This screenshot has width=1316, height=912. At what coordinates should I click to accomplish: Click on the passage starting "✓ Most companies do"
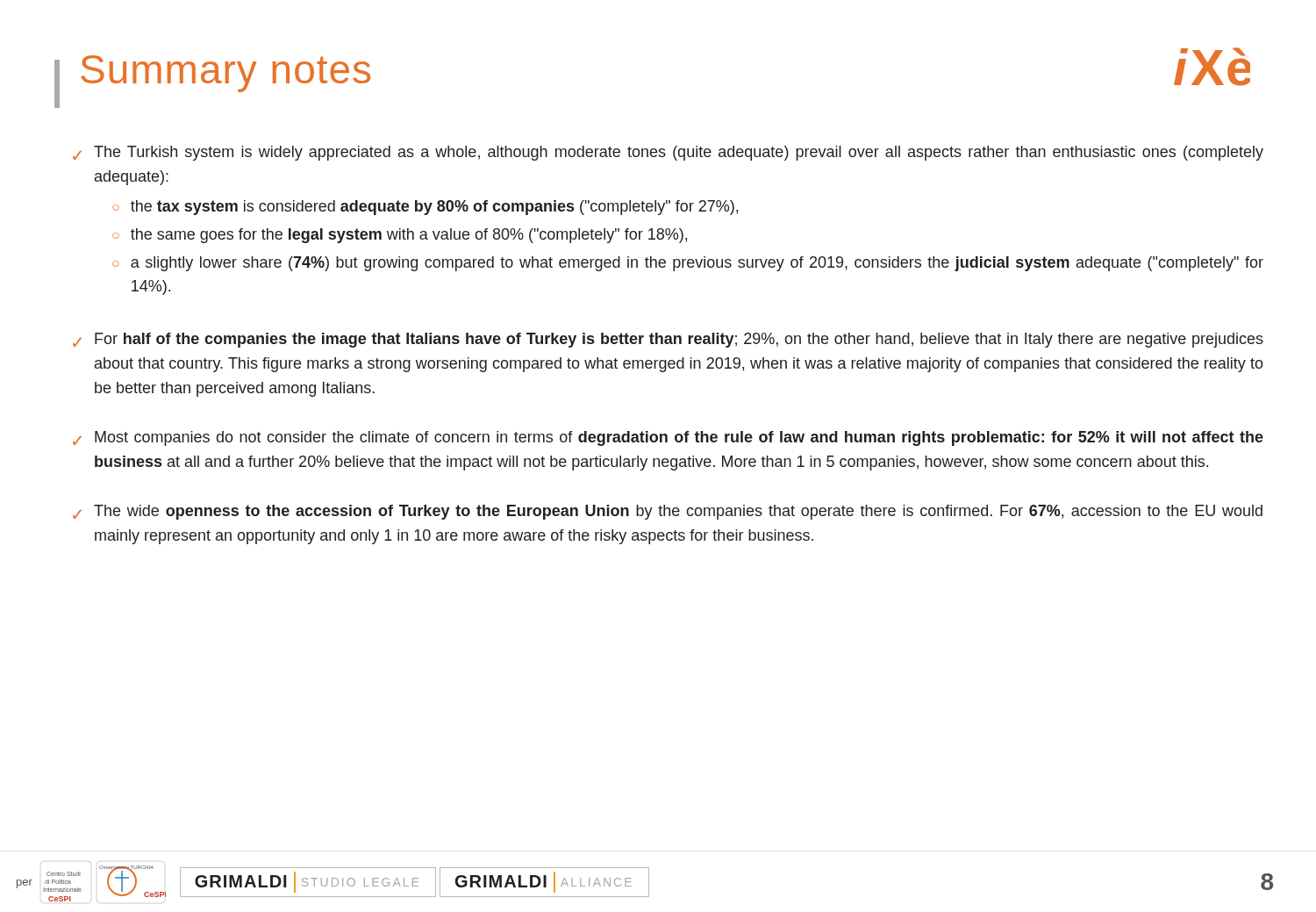667,450
